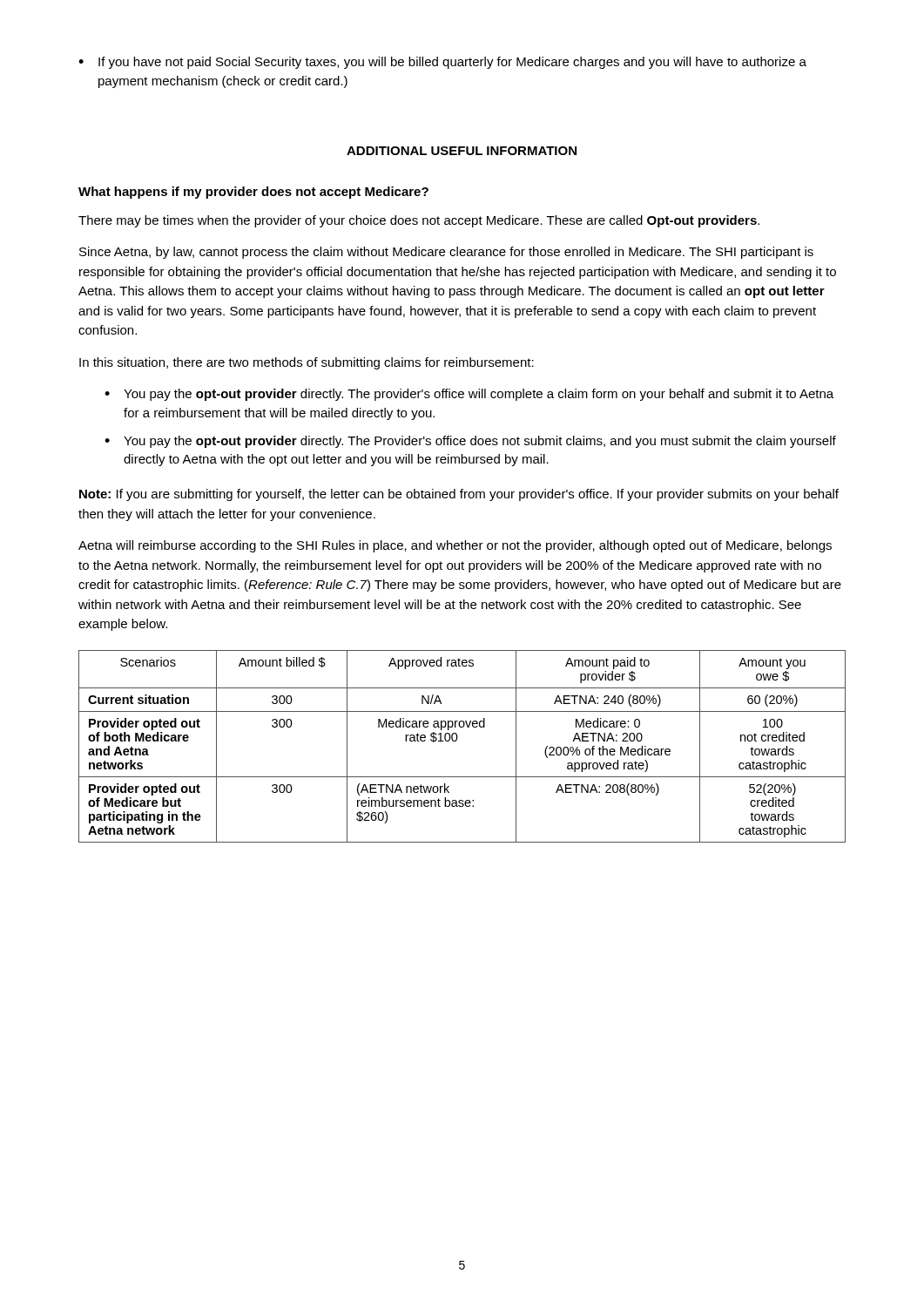This screenshot has width=924, height=1307.
Task: Click on the text block with the text "Aetna will reimburse according to the"
Action: (x=460, y=584)
